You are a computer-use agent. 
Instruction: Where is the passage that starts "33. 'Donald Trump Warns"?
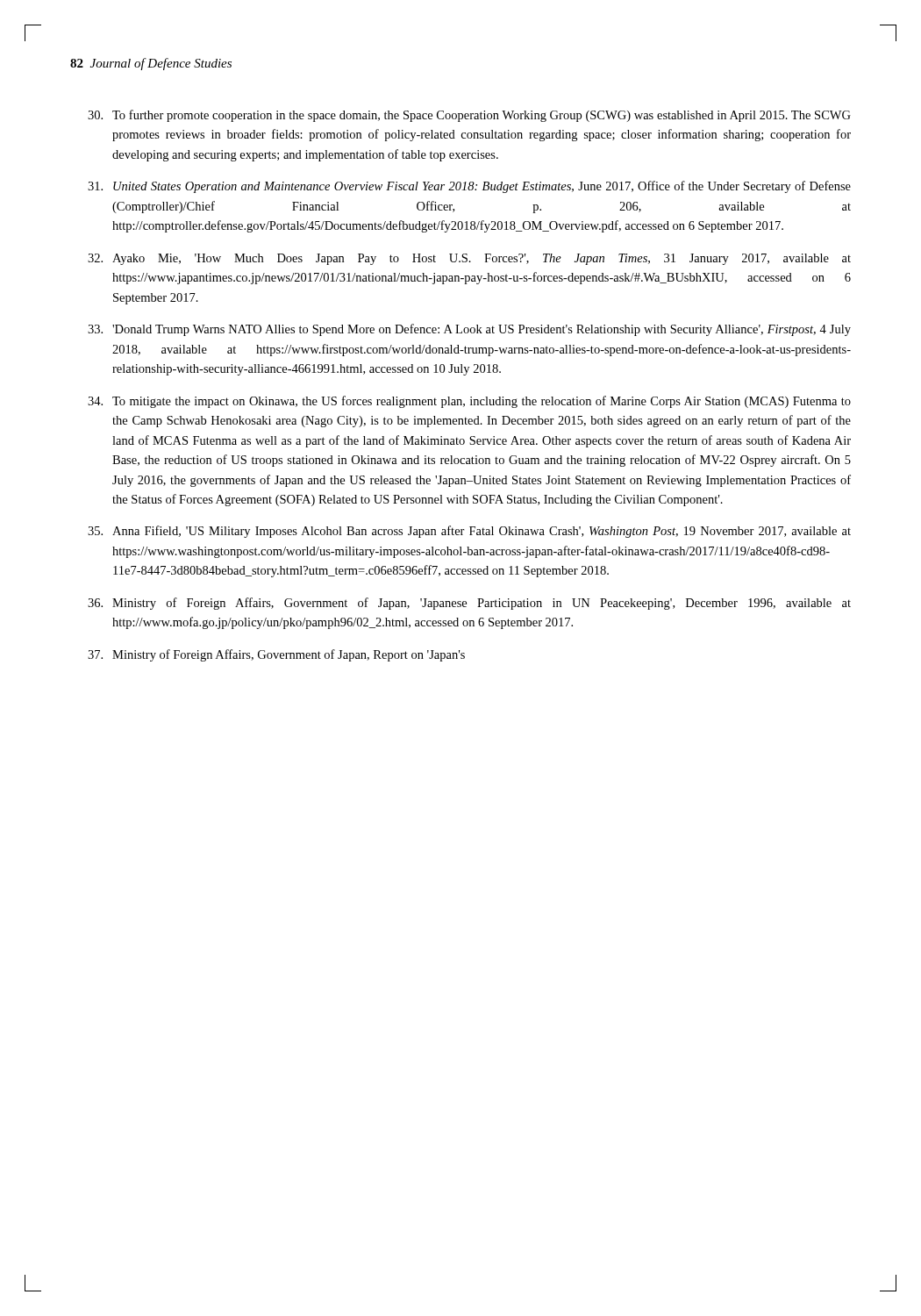[x=460, y=349]
